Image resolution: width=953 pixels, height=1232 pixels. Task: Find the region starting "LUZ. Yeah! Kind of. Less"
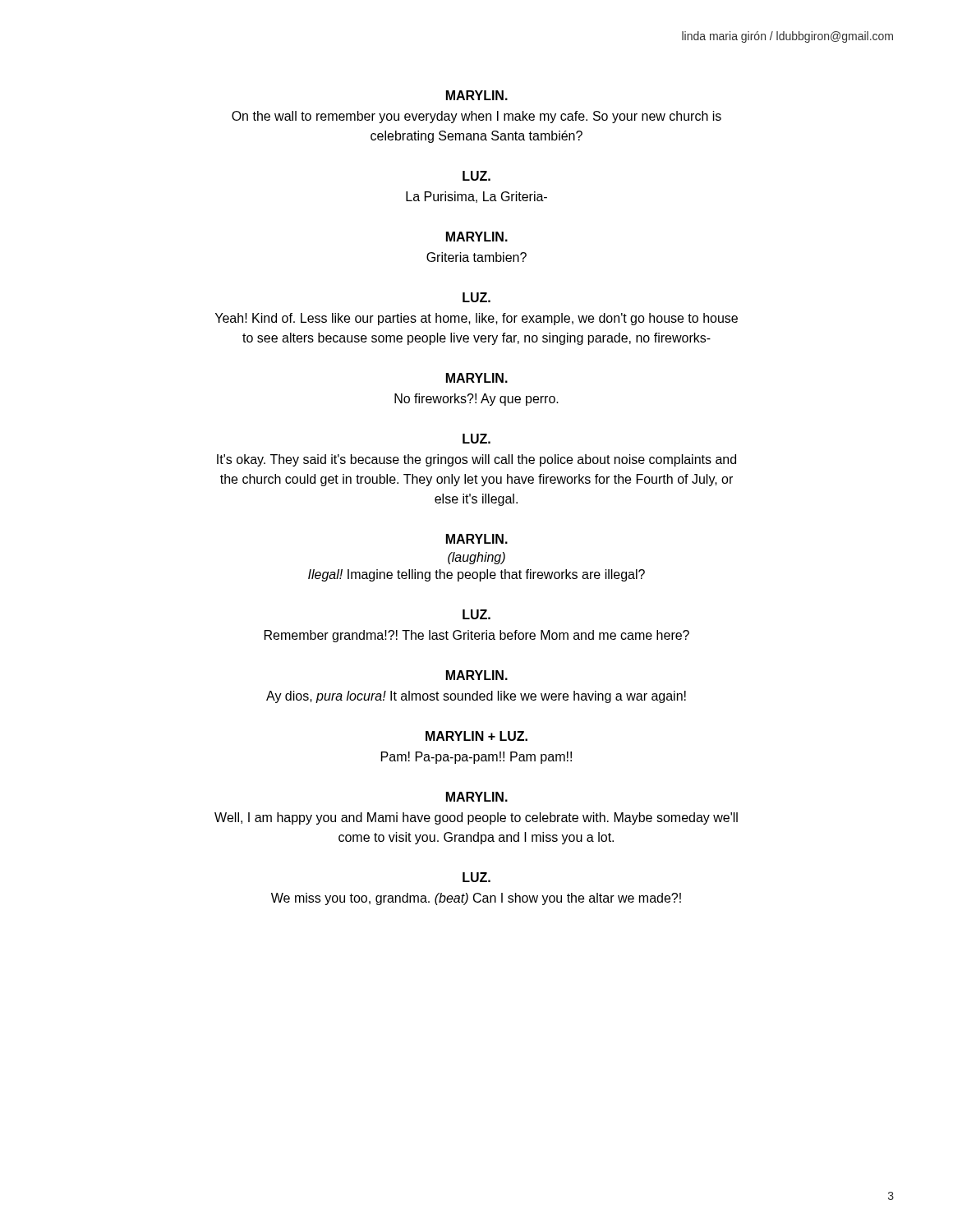476,320
